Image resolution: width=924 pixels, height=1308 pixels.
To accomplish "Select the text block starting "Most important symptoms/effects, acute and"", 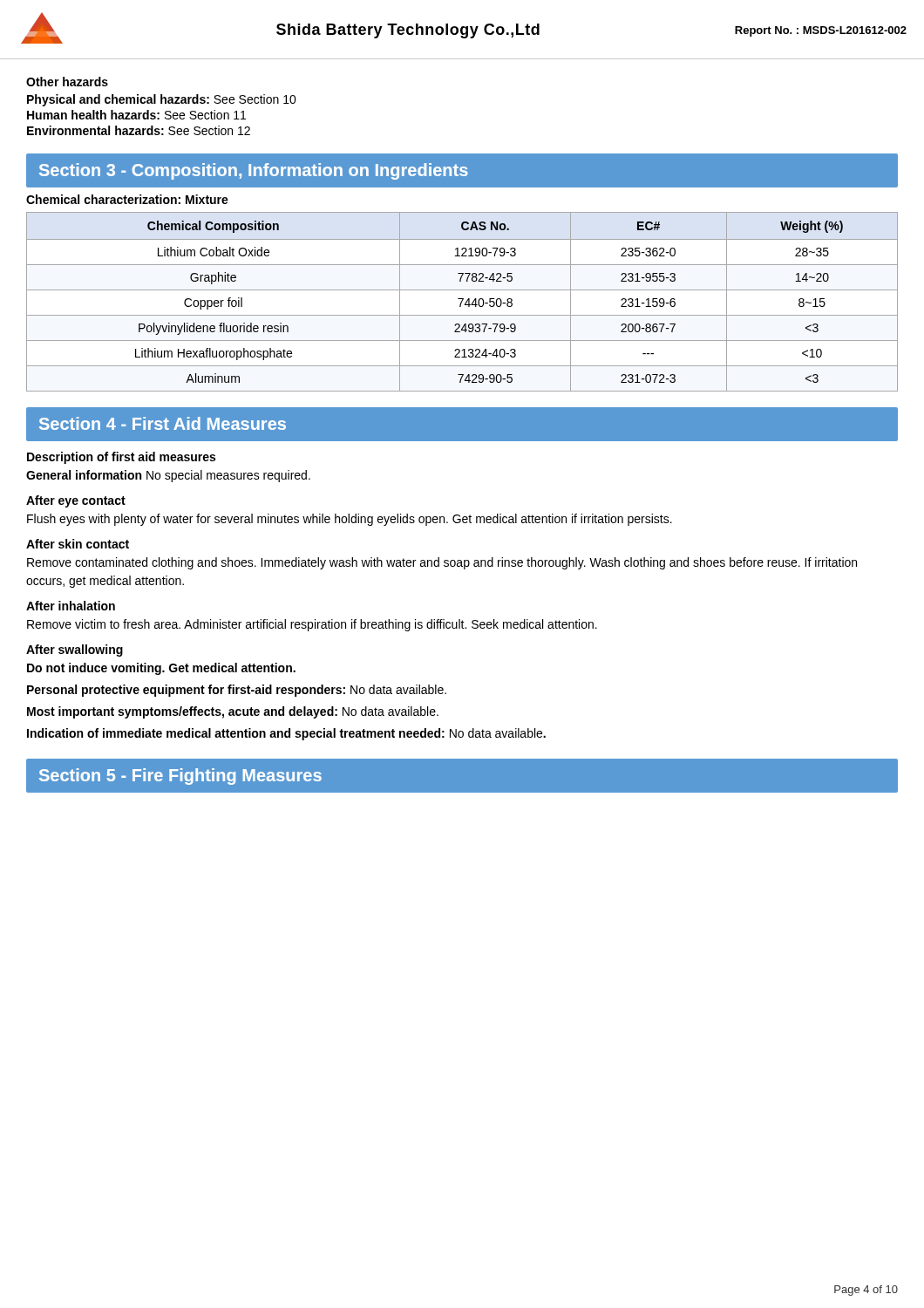I will pyautogui.click(x=233, y=712).
